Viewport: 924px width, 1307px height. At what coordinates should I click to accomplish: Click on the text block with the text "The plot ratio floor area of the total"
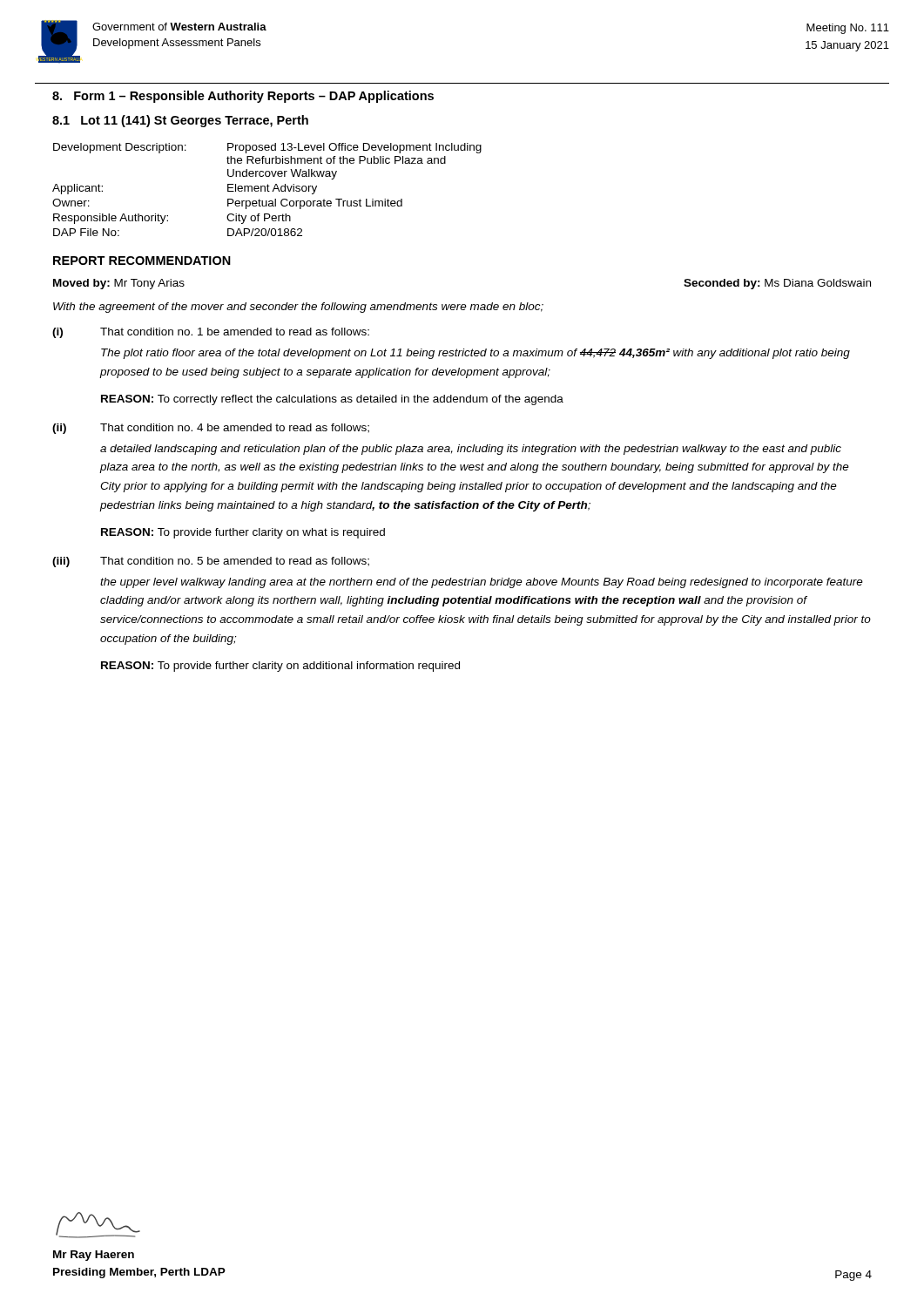pos(475,362)
